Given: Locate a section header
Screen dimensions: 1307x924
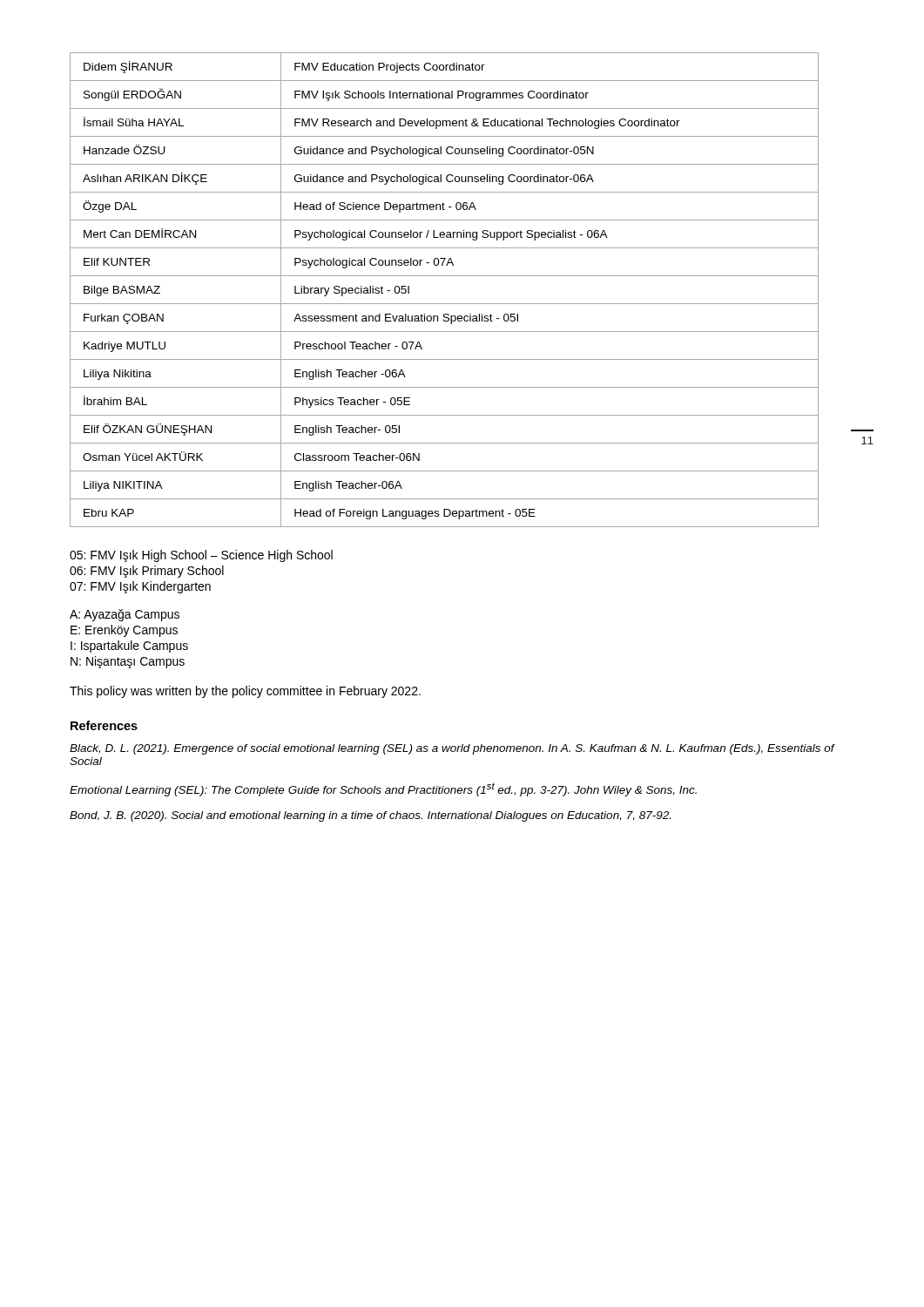Looking at the screenshot, I should (x=104, y=726).
